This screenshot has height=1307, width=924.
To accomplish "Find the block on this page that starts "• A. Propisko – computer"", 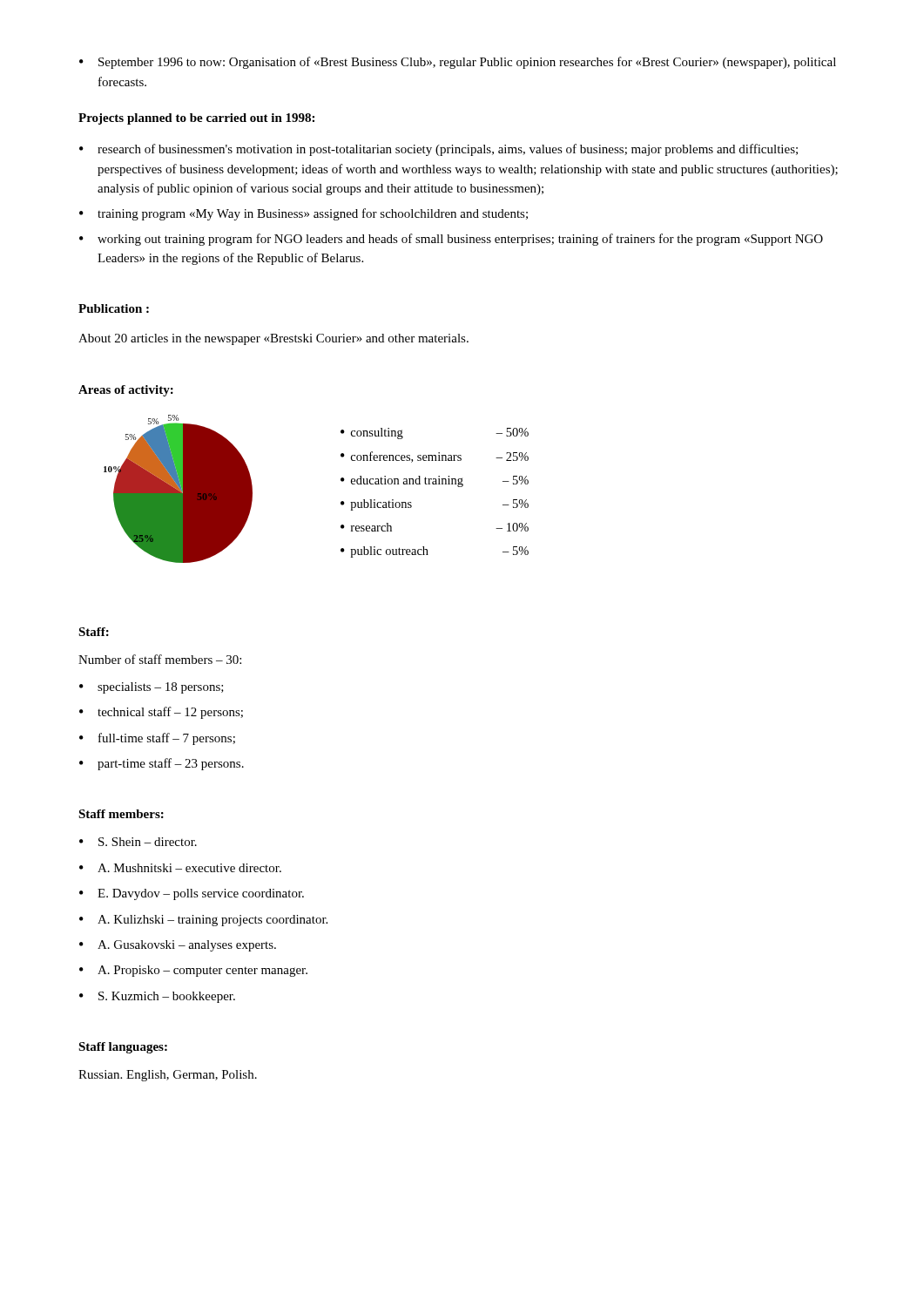I will click(x=193, y=971).
